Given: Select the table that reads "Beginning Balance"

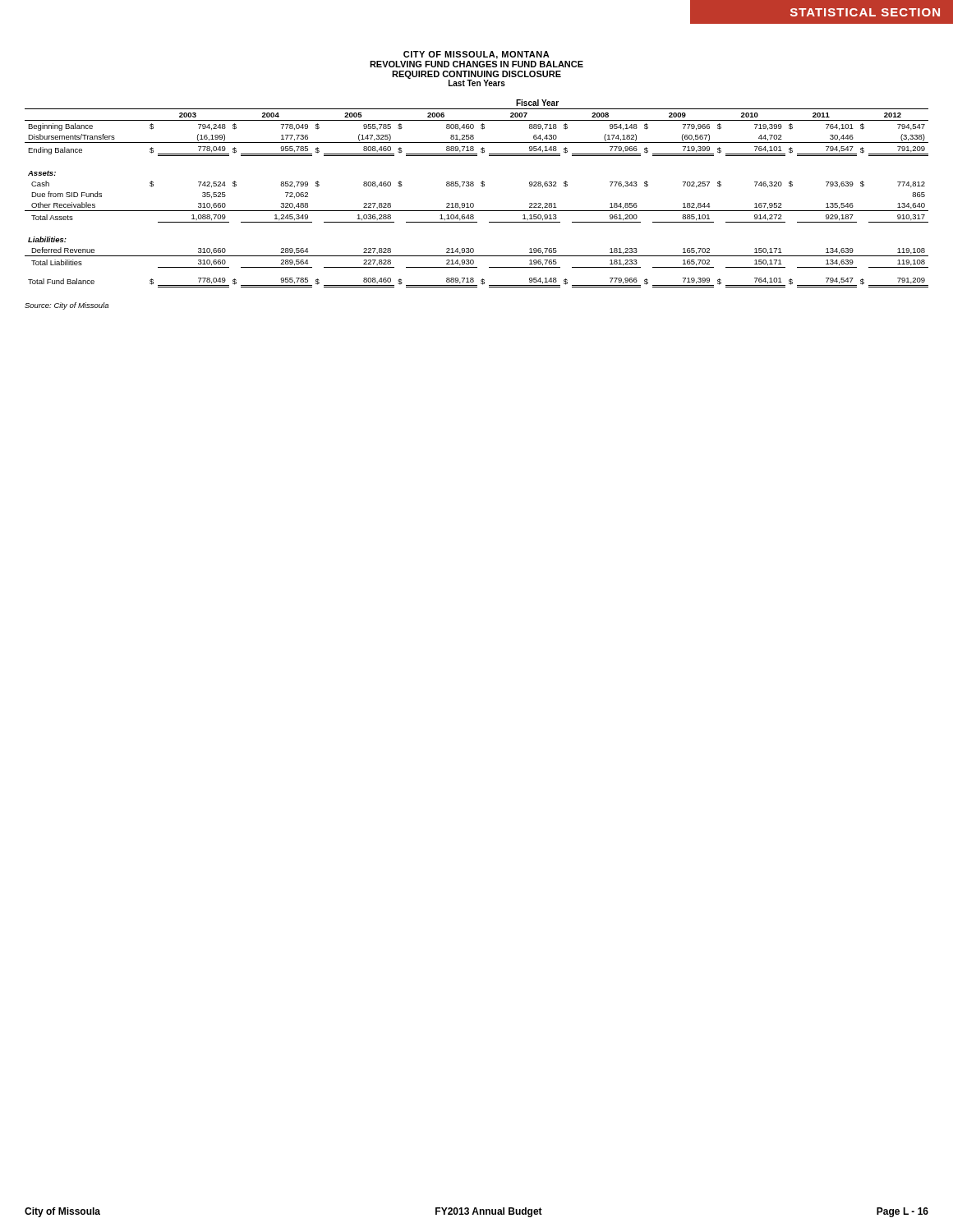Looking at the screenshot, I should pyautogui.click(x=476, y=193).
